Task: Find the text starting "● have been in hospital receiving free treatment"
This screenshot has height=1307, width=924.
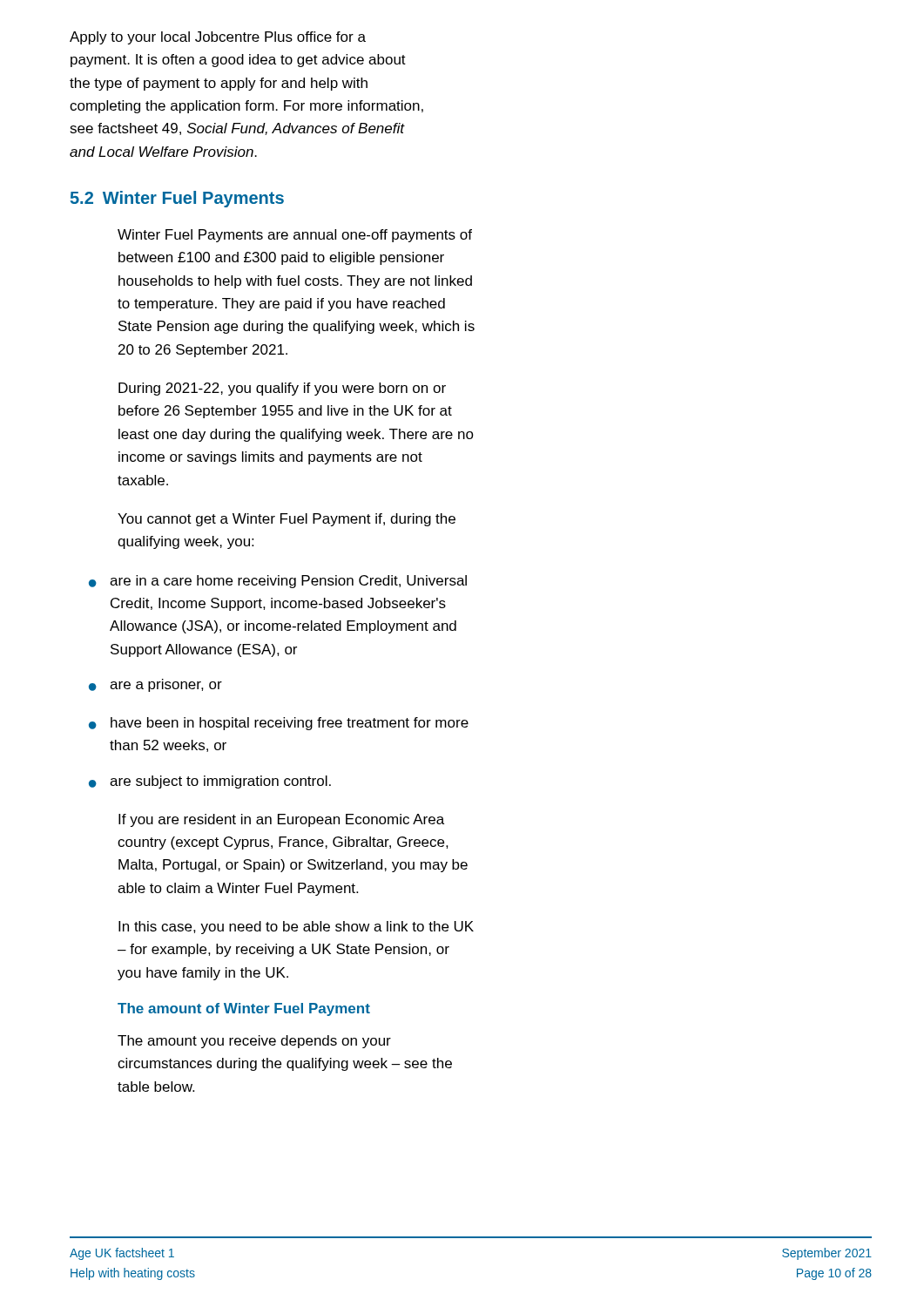Action: [279, 724]
